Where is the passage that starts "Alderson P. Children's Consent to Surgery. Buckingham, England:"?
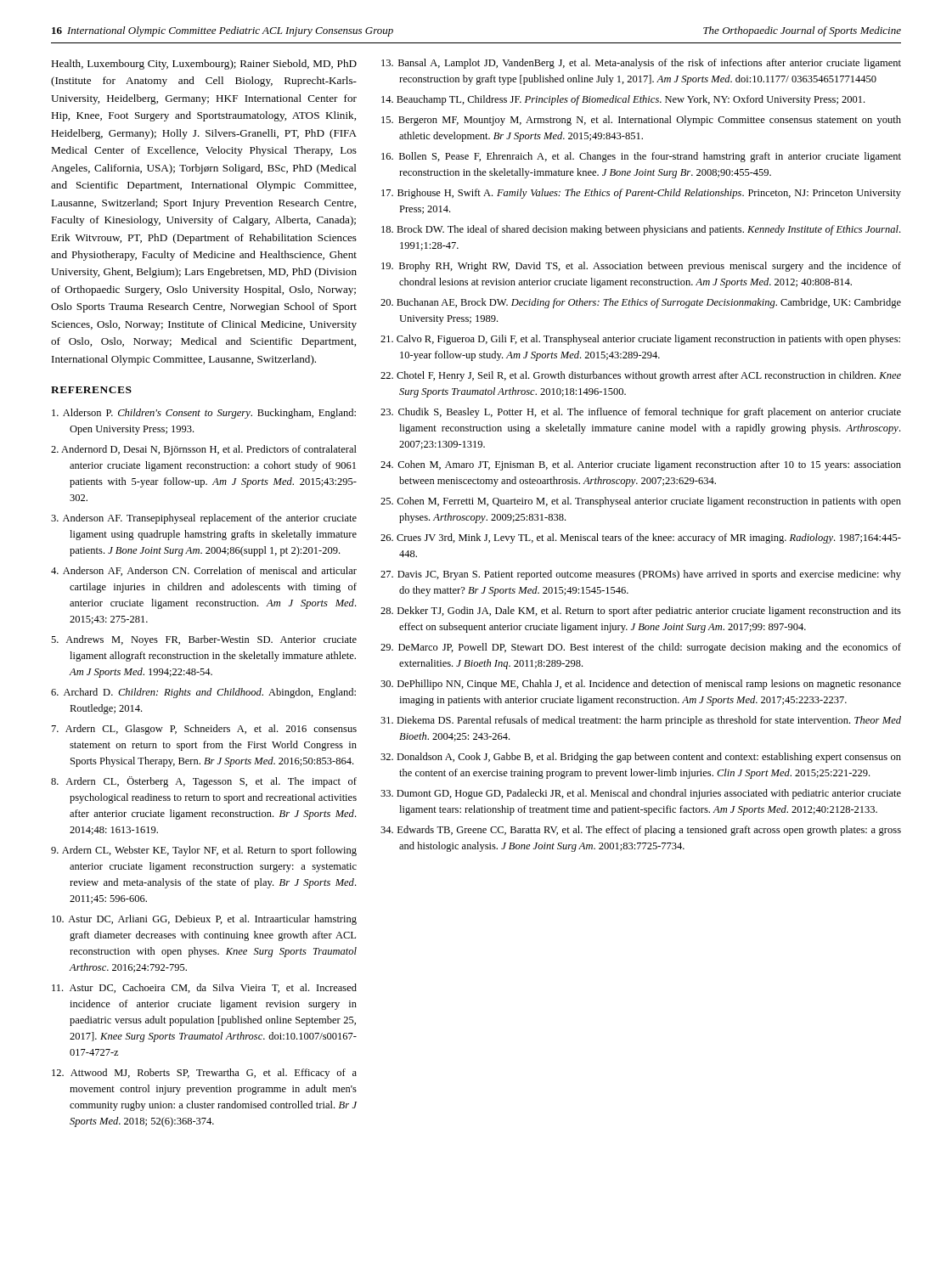Image resolution: width=952 pixels, height=1274 pixels. click(204, 421)
